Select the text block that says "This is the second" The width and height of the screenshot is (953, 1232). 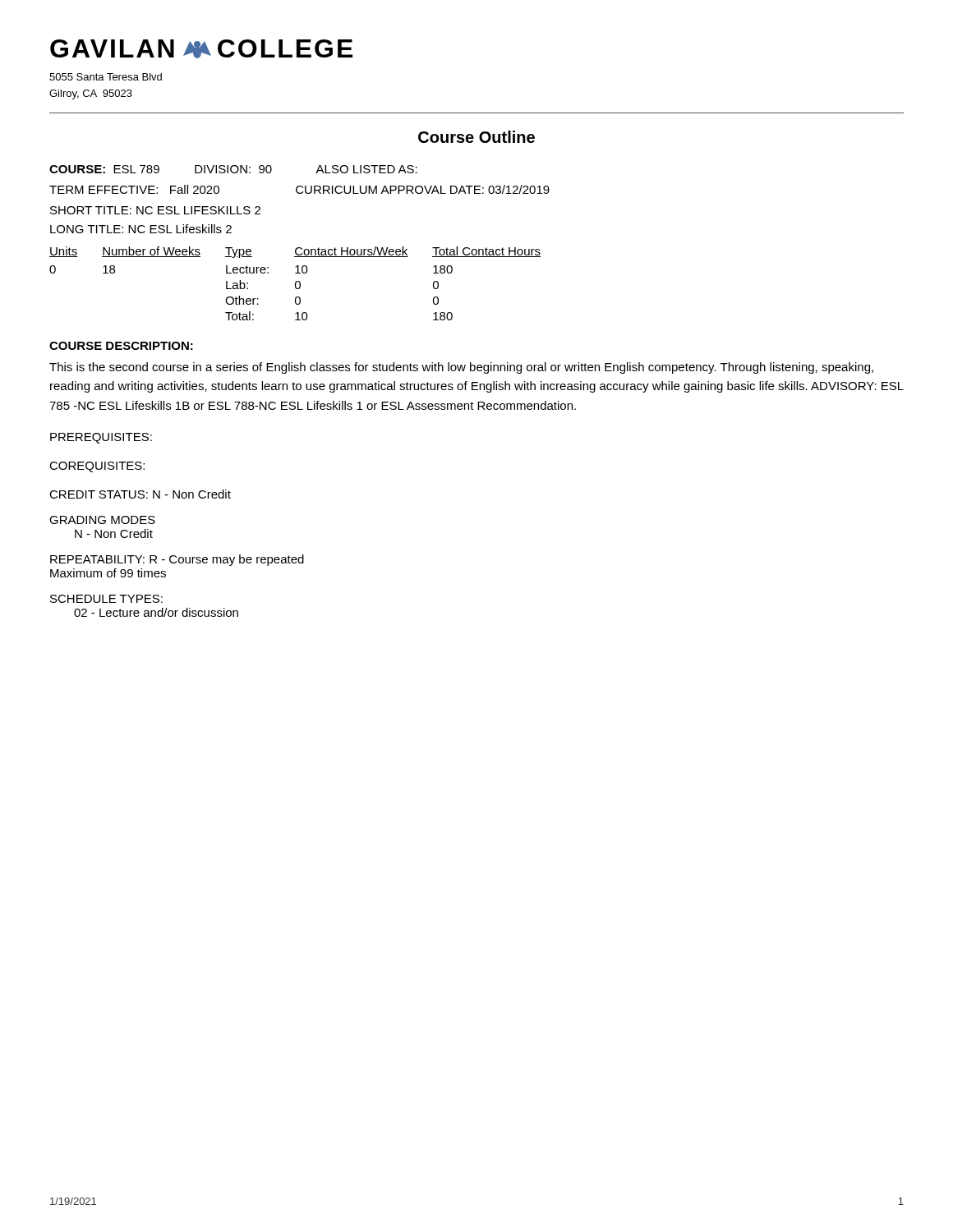tap(476, 386)
